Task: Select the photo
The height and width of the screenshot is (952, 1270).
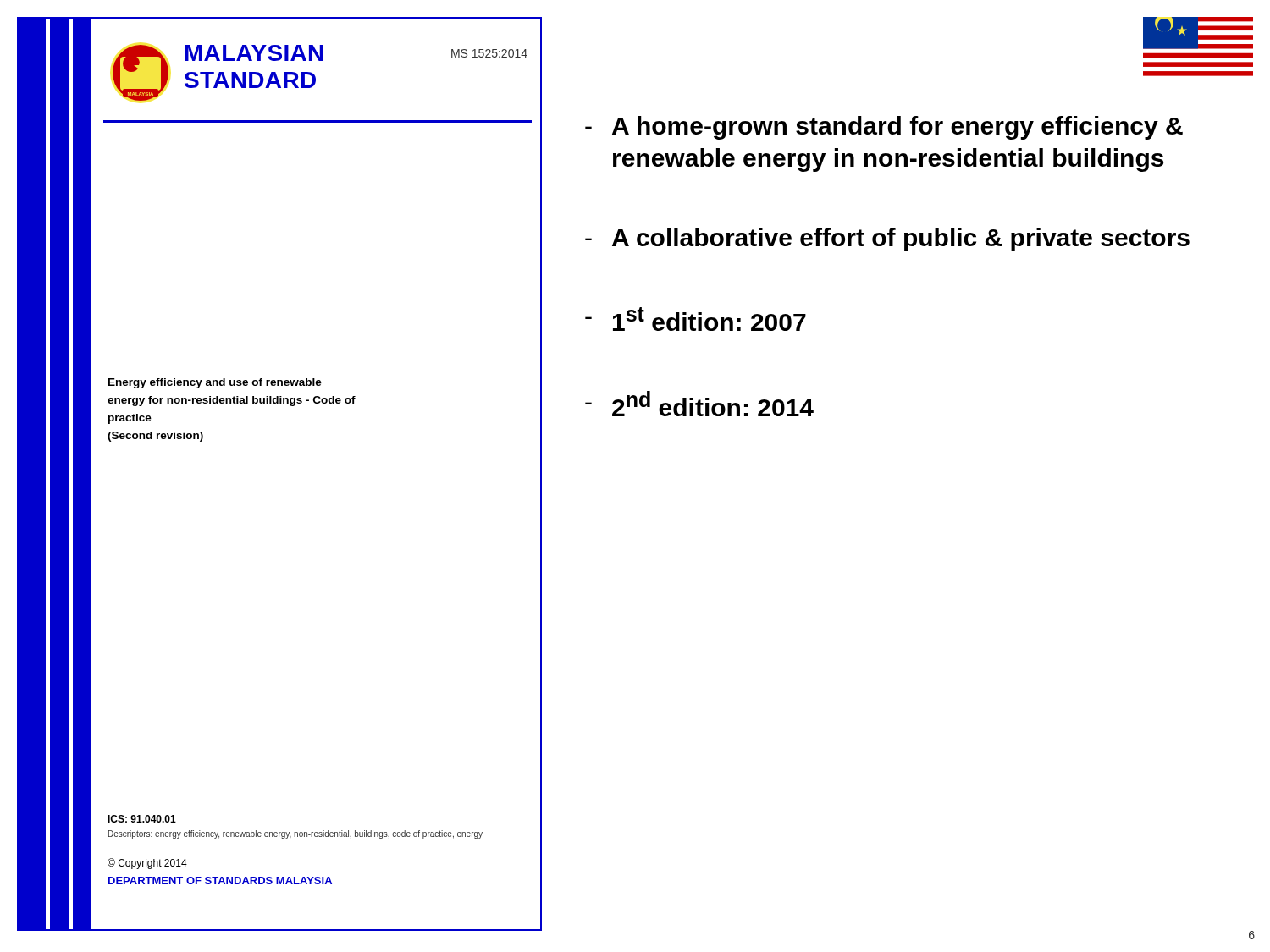Action: [1198, 49]
